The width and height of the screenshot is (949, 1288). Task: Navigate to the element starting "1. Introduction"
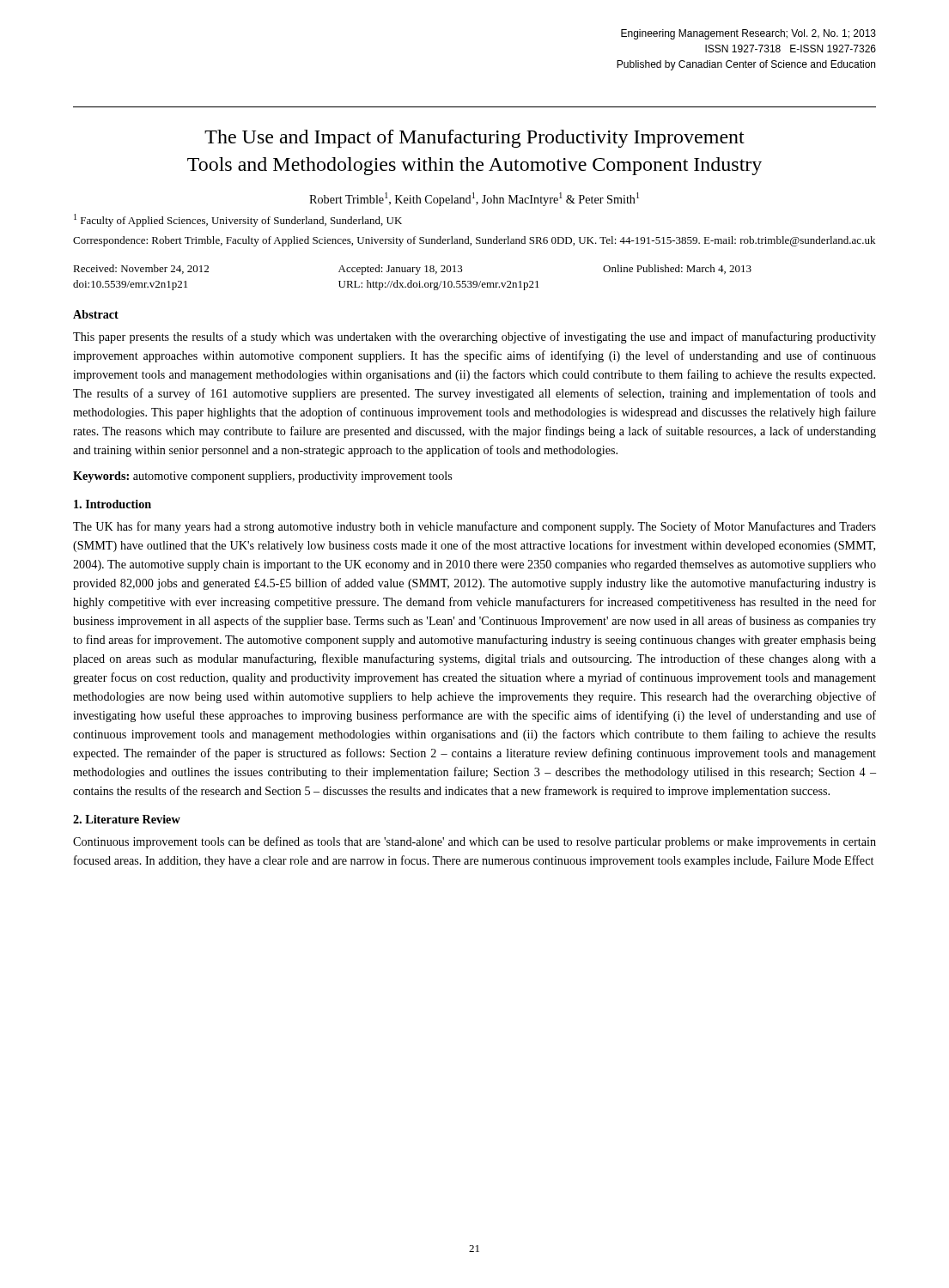click(112, 504)
